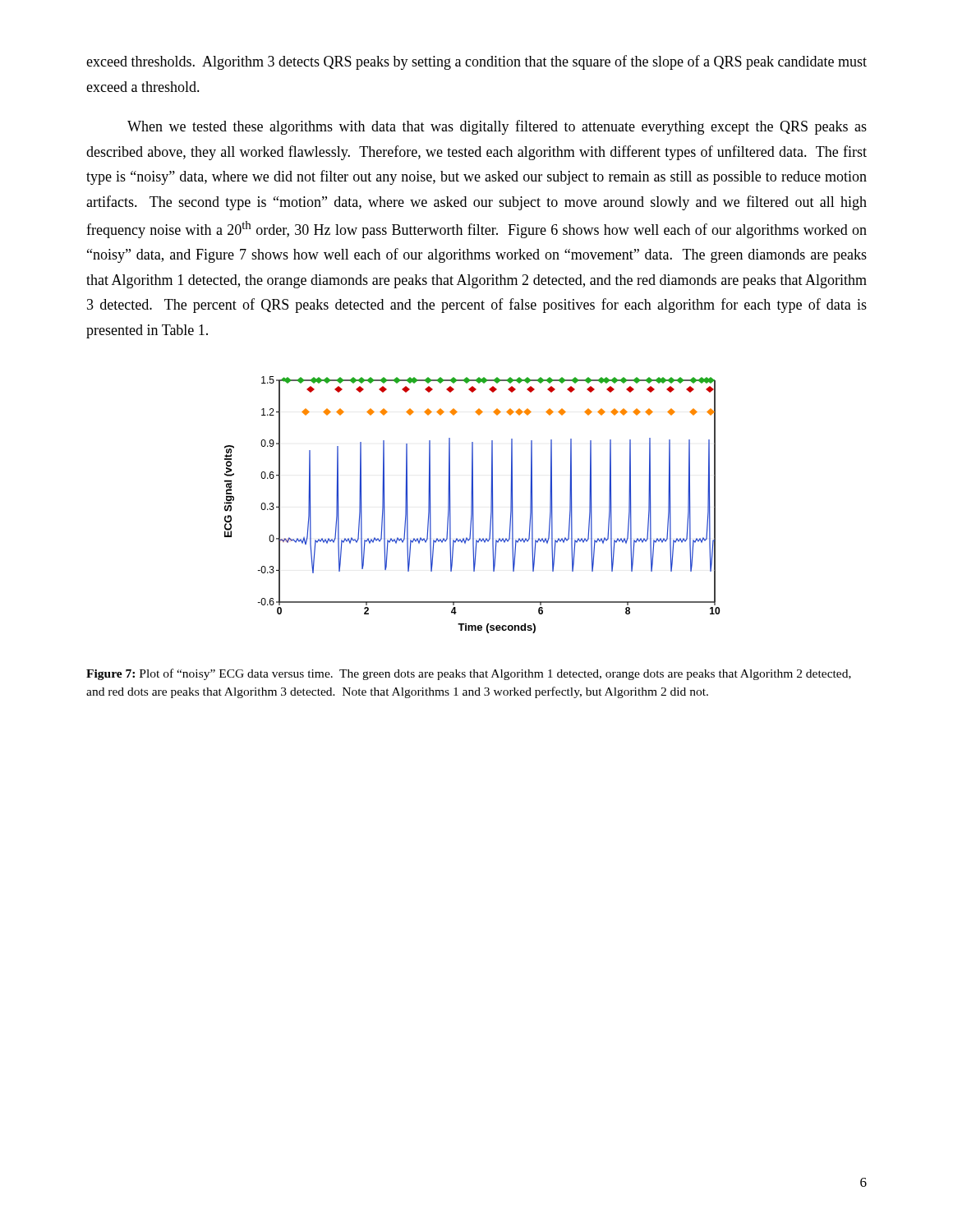Viewport: 953px width, 1232px height.
Task: Locate a continuous plot
Action: point(476,511)
